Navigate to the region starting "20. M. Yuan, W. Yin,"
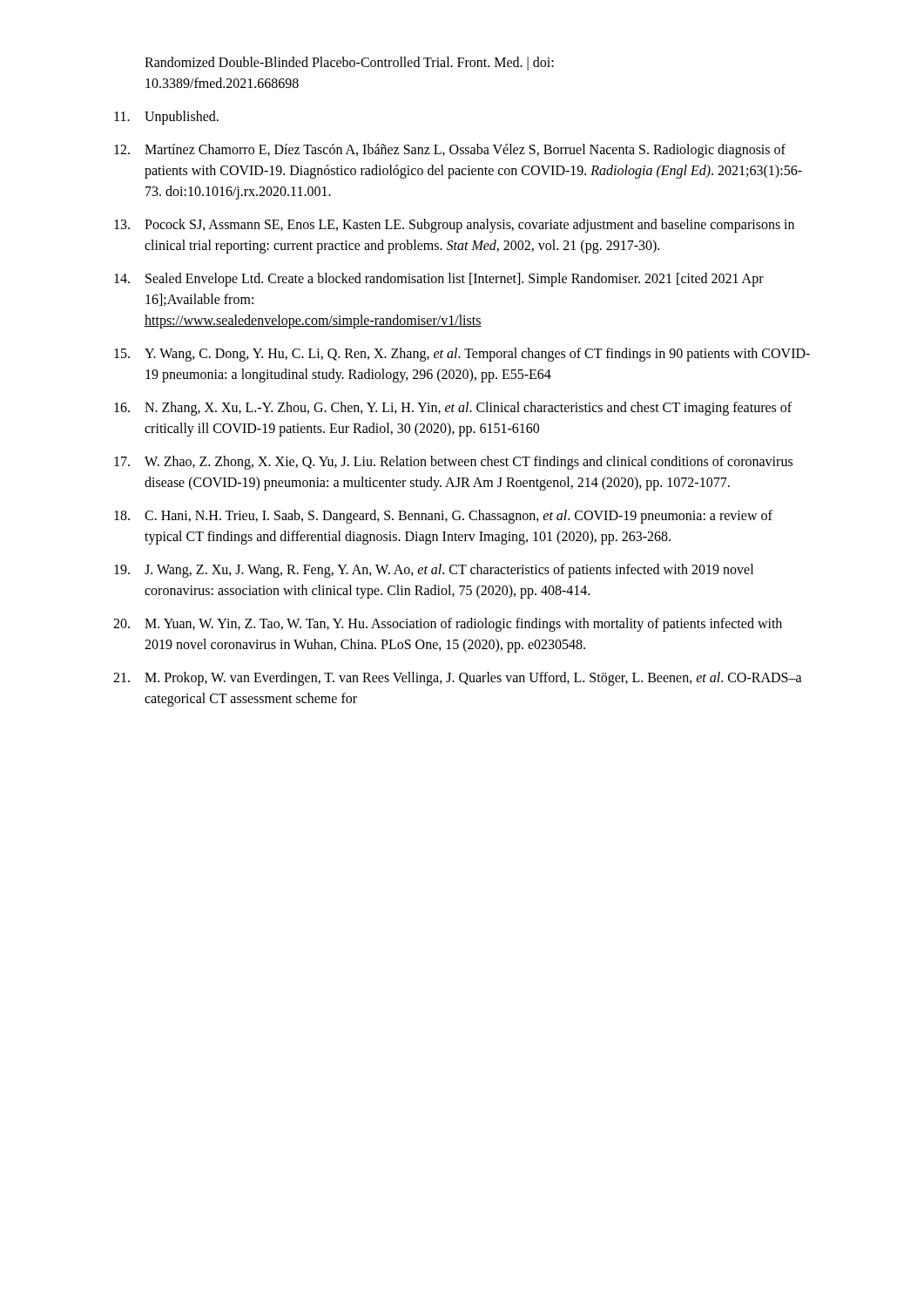 click(462, 634)
